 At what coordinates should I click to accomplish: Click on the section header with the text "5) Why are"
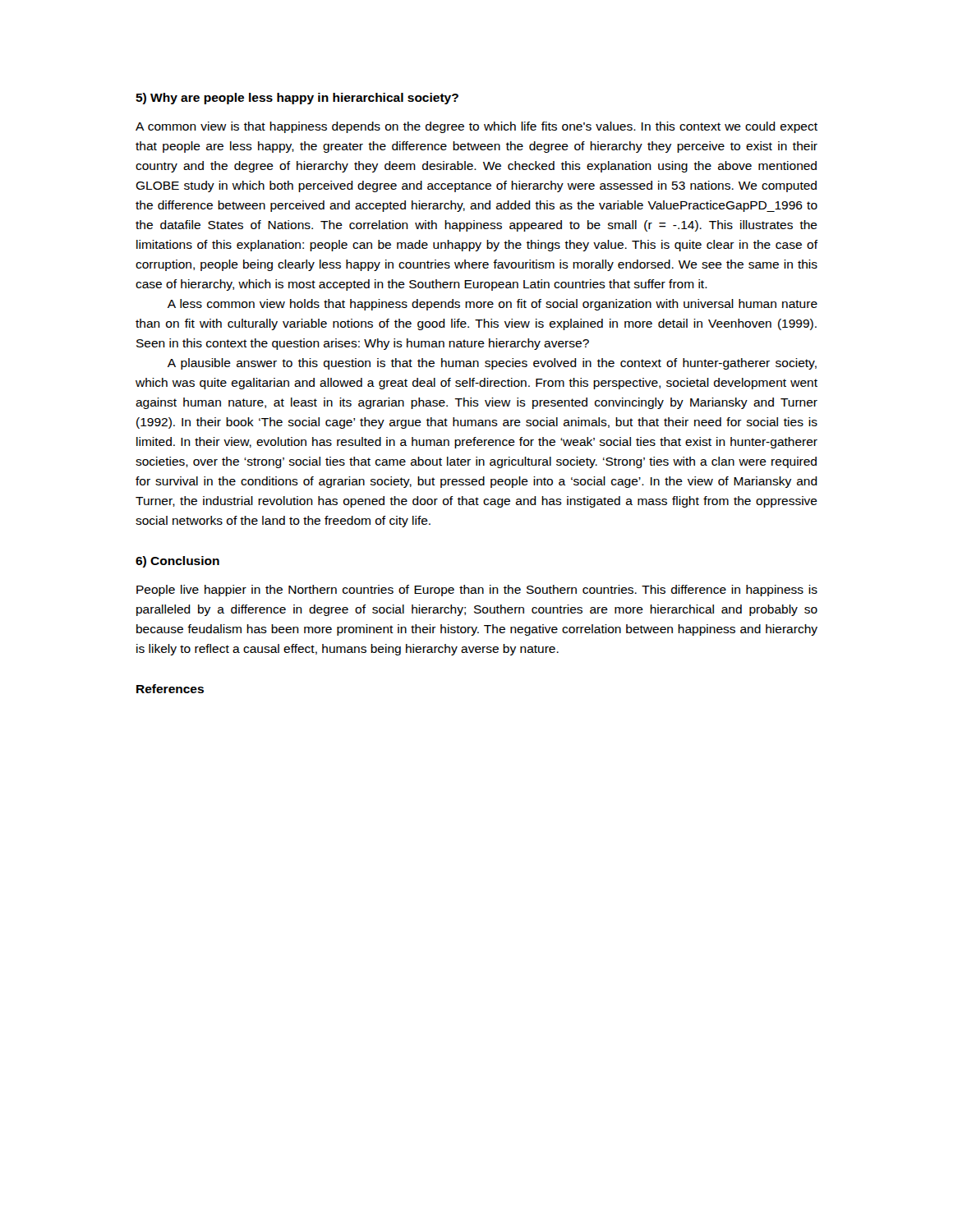[x=297, y=97]
